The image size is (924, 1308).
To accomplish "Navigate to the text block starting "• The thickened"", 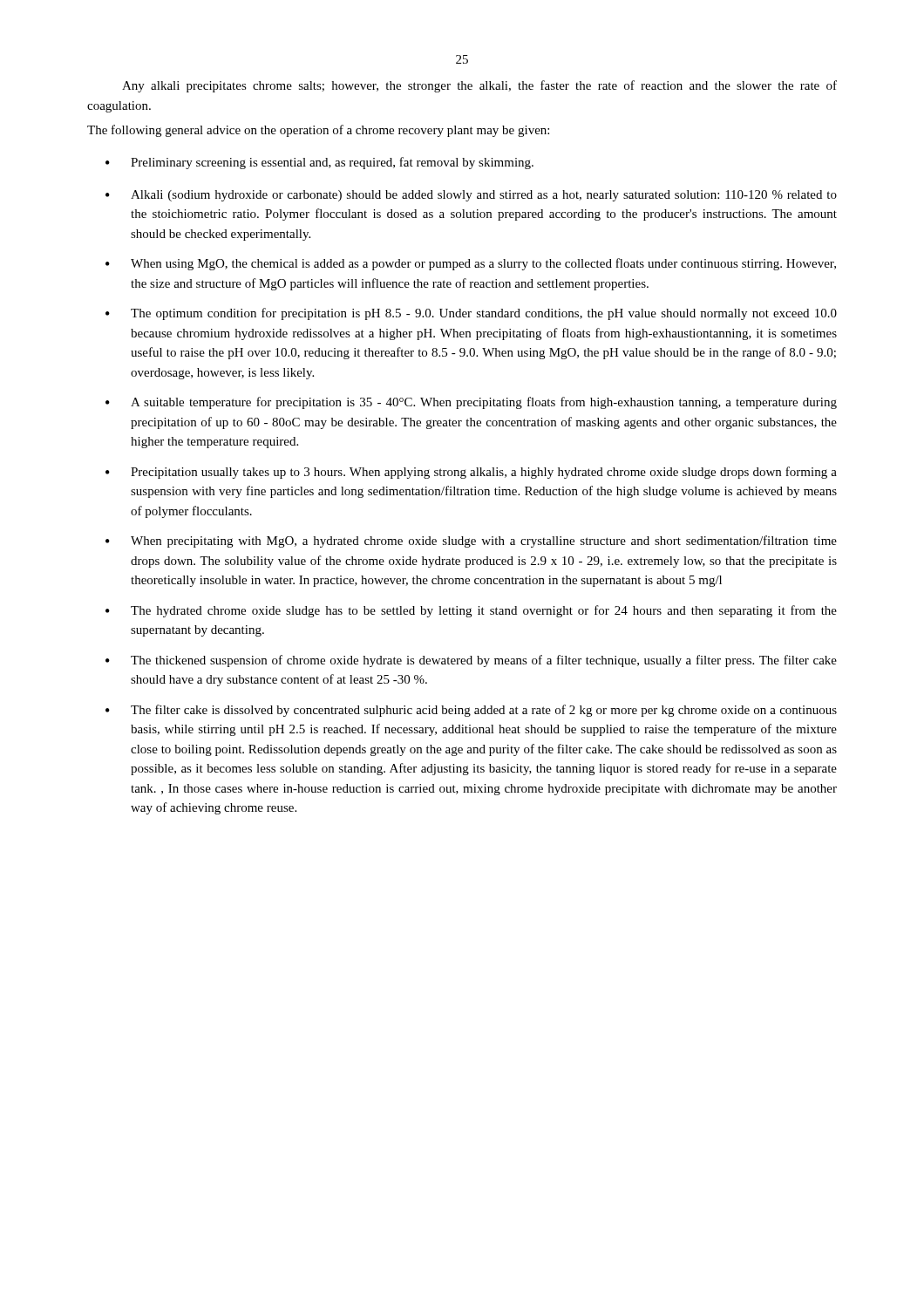I will click(471, 670).
